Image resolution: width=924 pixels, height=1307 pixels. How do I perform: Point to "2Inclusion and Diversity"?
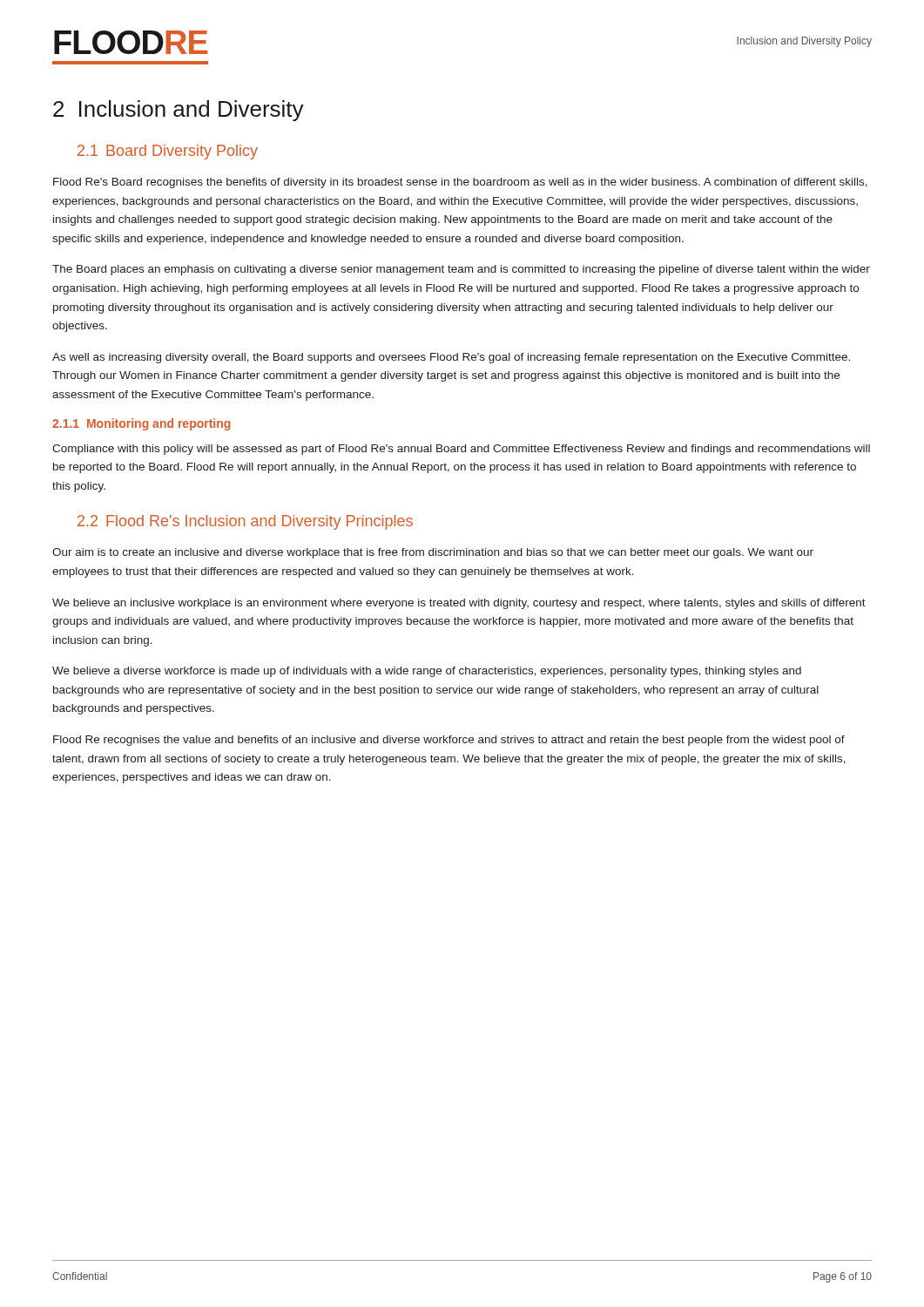179,111
